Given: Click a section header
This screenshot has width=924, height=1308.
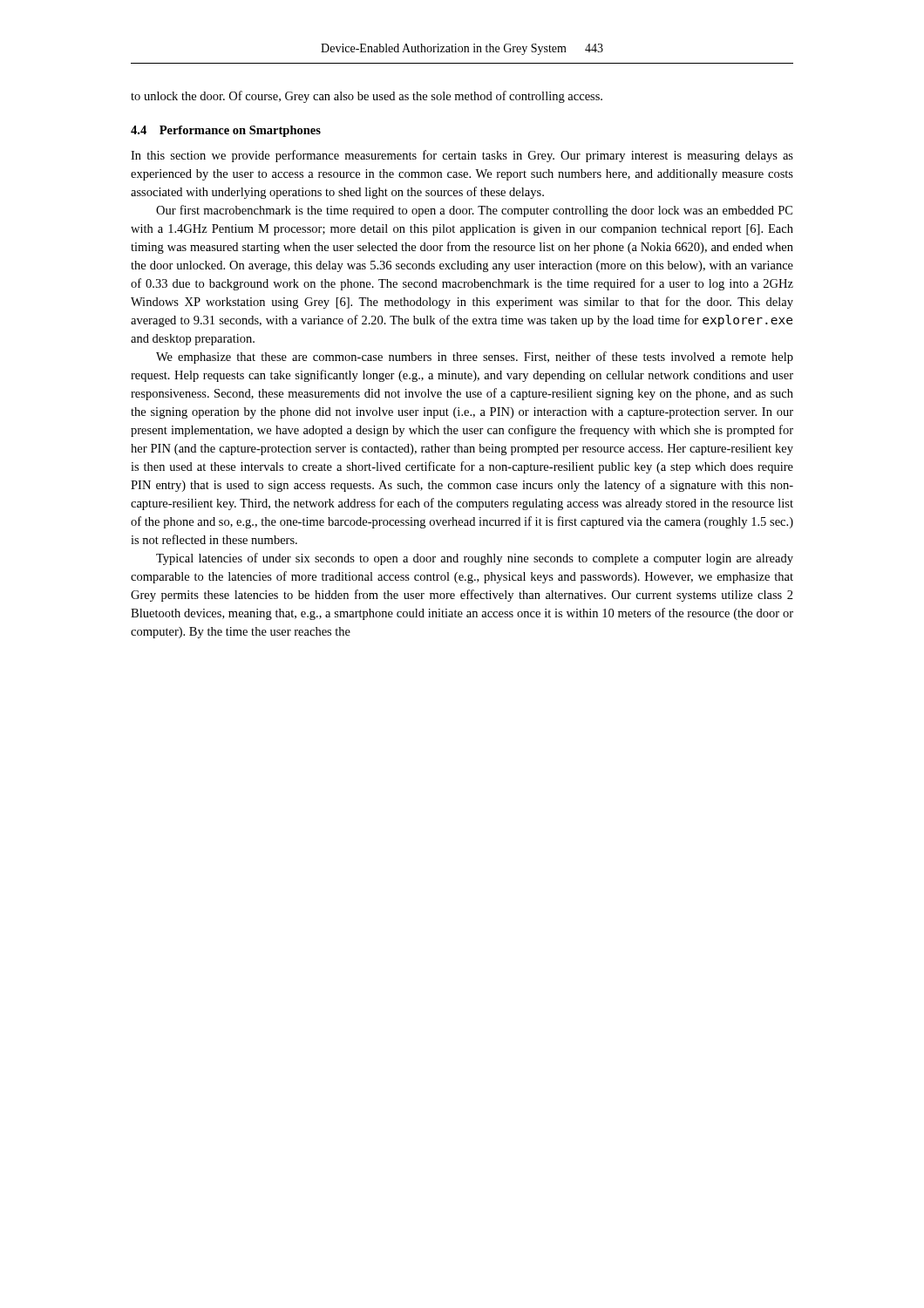Looking at the screenshot, I should coord(226,130).
